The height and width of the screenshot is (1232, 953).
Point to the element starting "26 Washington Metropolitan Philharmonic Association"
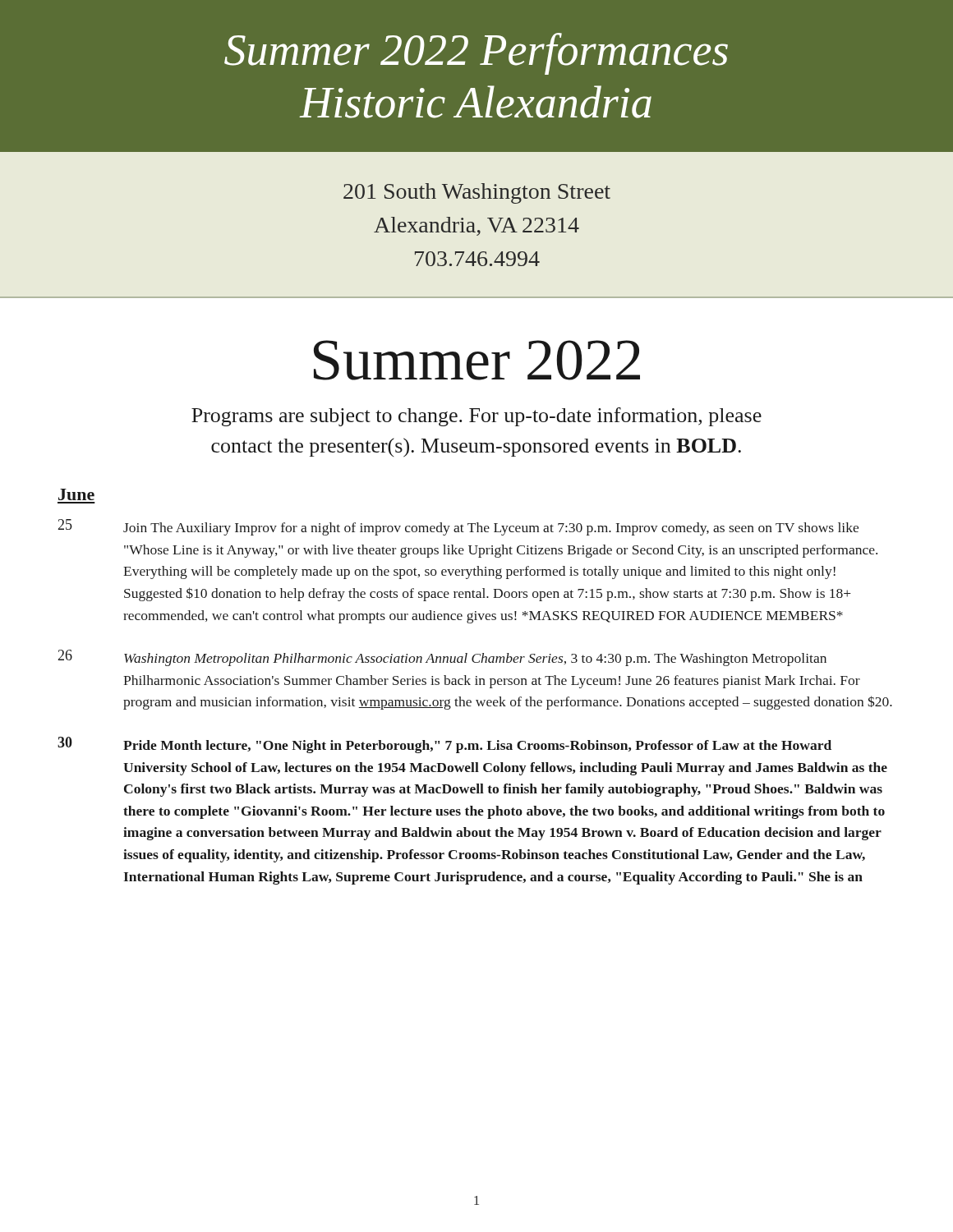476,680
